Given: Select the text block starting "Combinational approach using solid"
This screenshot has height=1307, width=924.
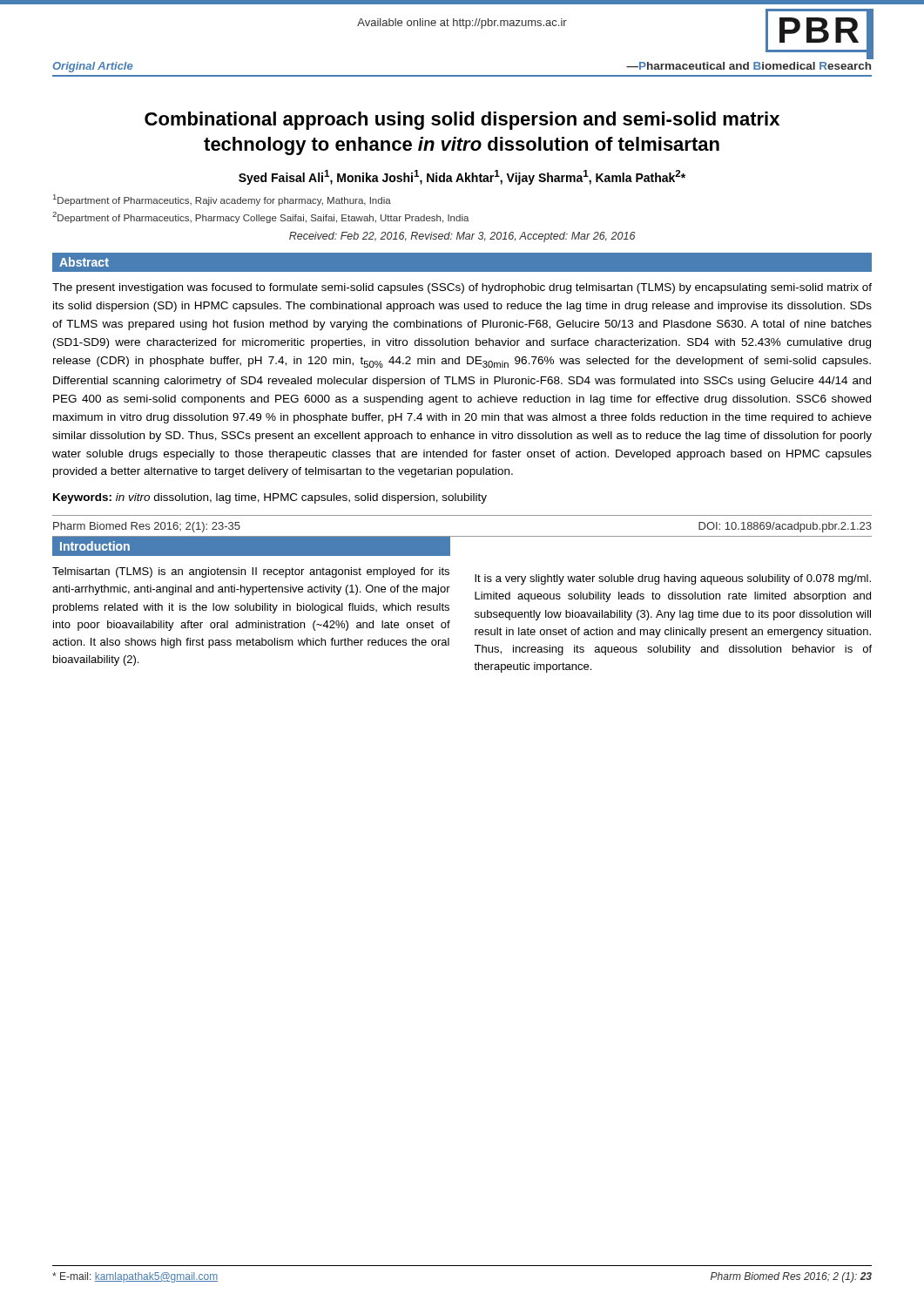Looking at the screenshot, I should pyautogui.click(x=462, y=131).
